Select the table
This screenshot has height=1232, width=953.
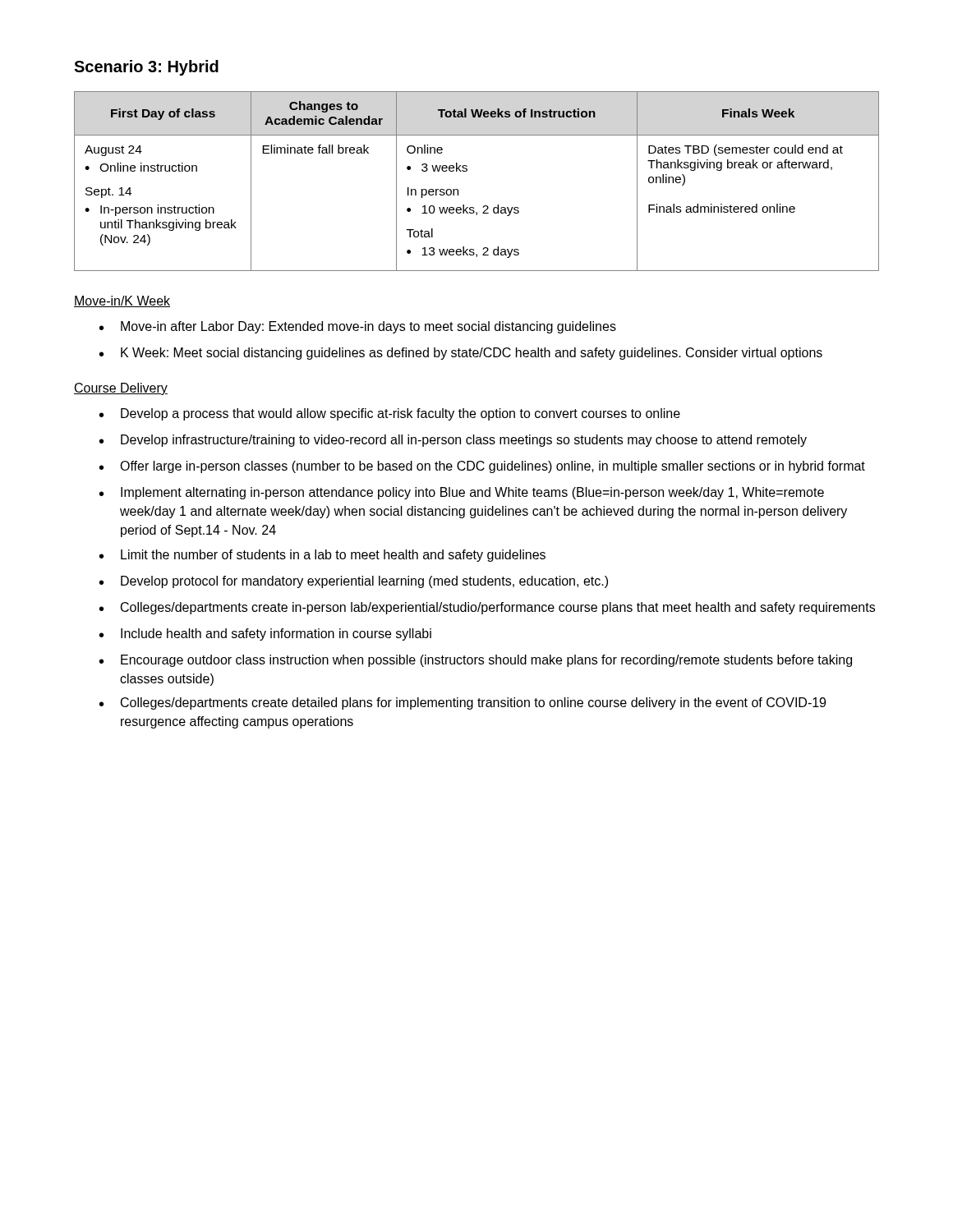coord(476,181)
